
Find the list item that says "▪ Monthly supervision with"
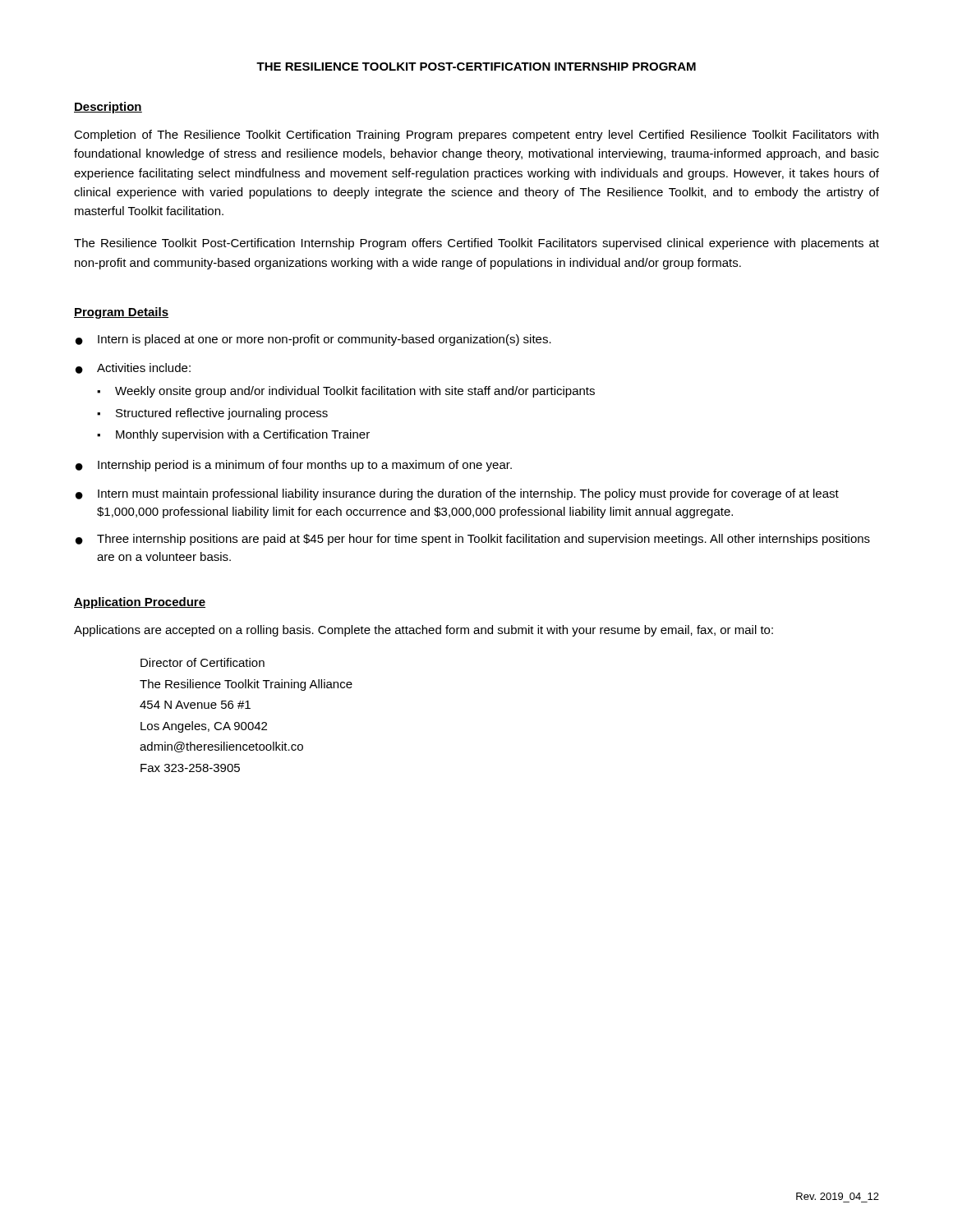click(233, 435)
